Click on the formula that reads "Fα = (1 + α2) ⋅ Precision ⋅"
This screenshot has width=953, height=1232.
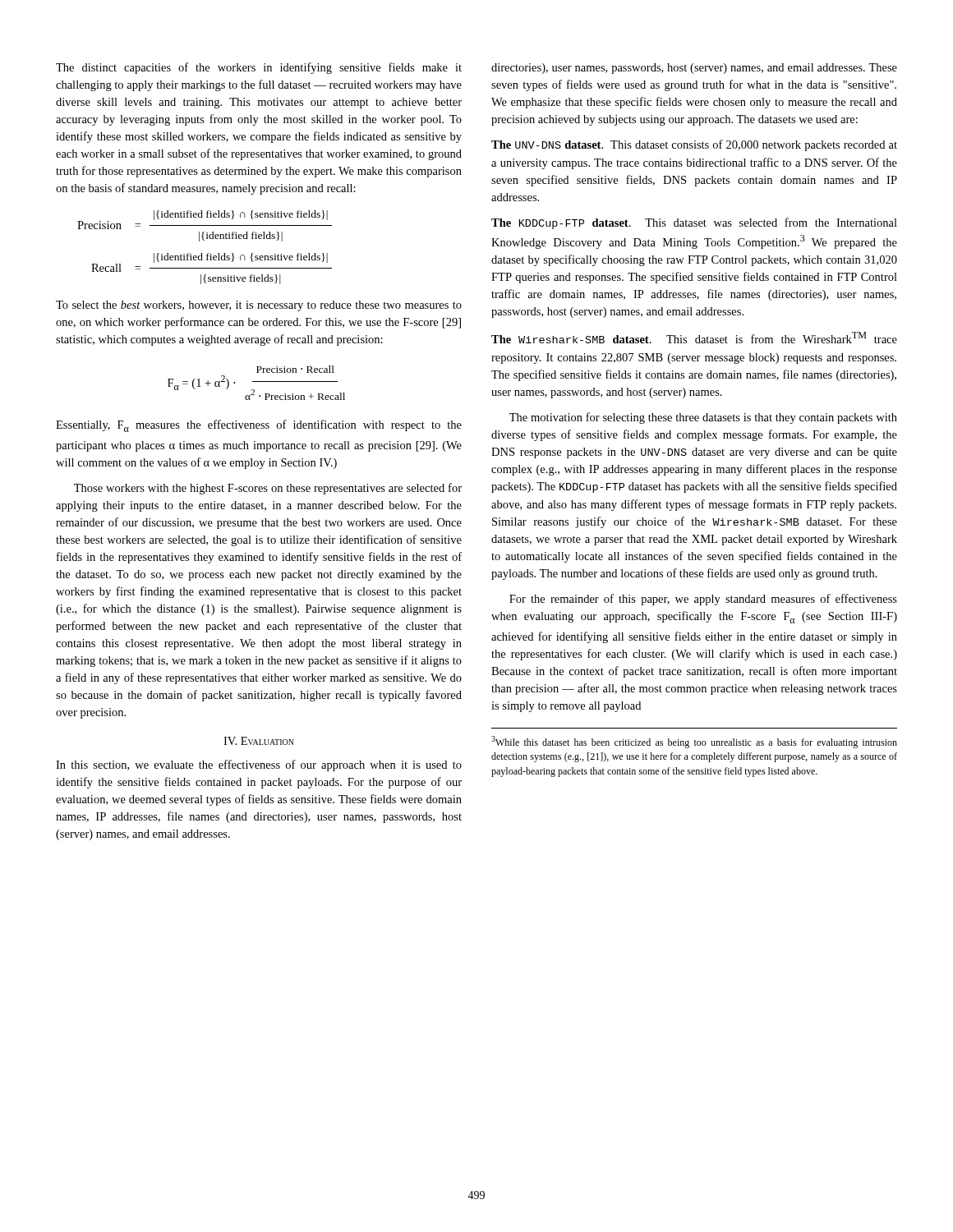[x=259, y=382]
